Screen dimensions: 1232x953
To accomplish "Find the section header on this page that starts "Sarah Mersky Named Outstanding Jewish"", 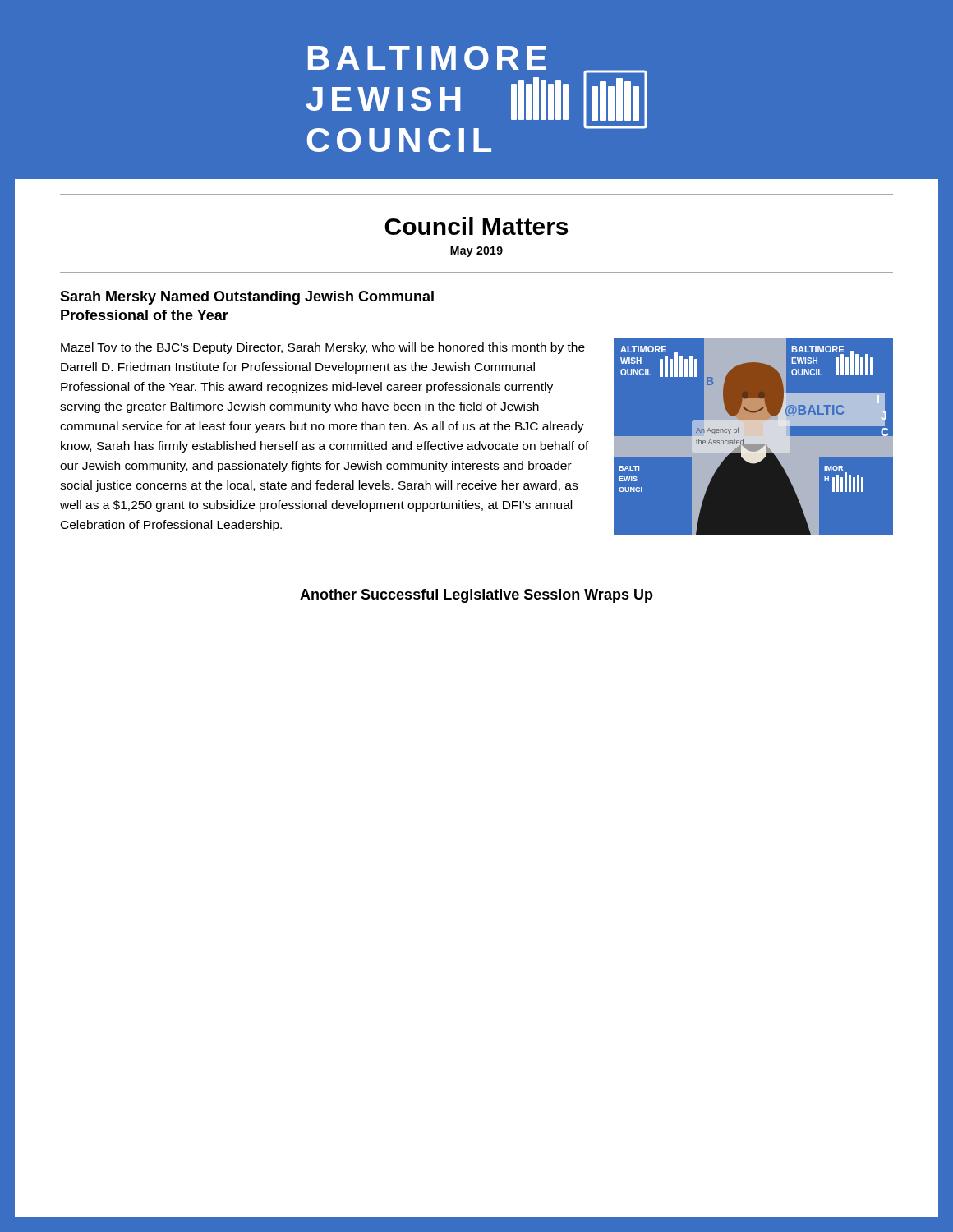I will (x=247, y=306).
